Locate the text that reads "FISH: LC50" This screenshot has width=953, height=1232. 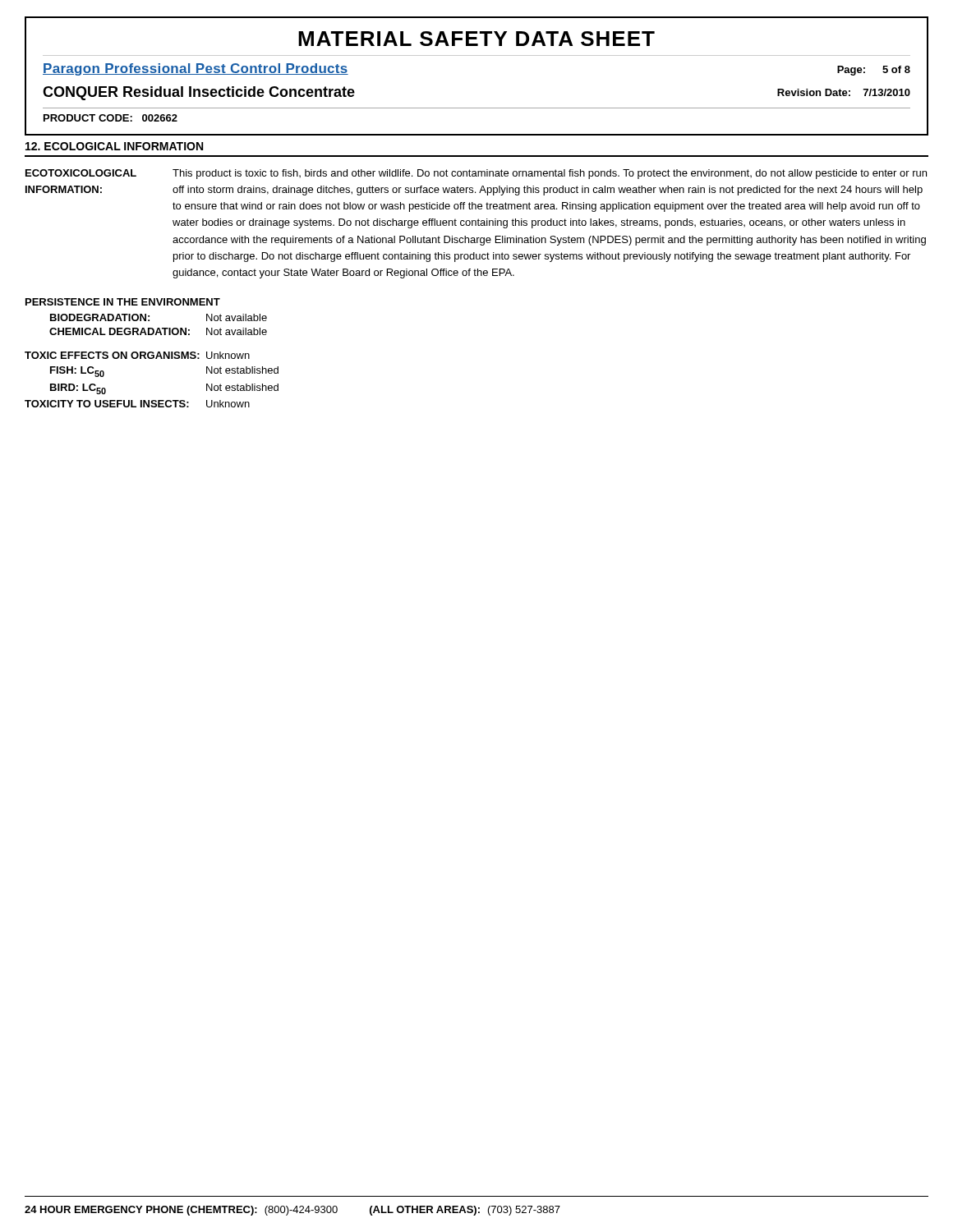[x=77, y=371]
